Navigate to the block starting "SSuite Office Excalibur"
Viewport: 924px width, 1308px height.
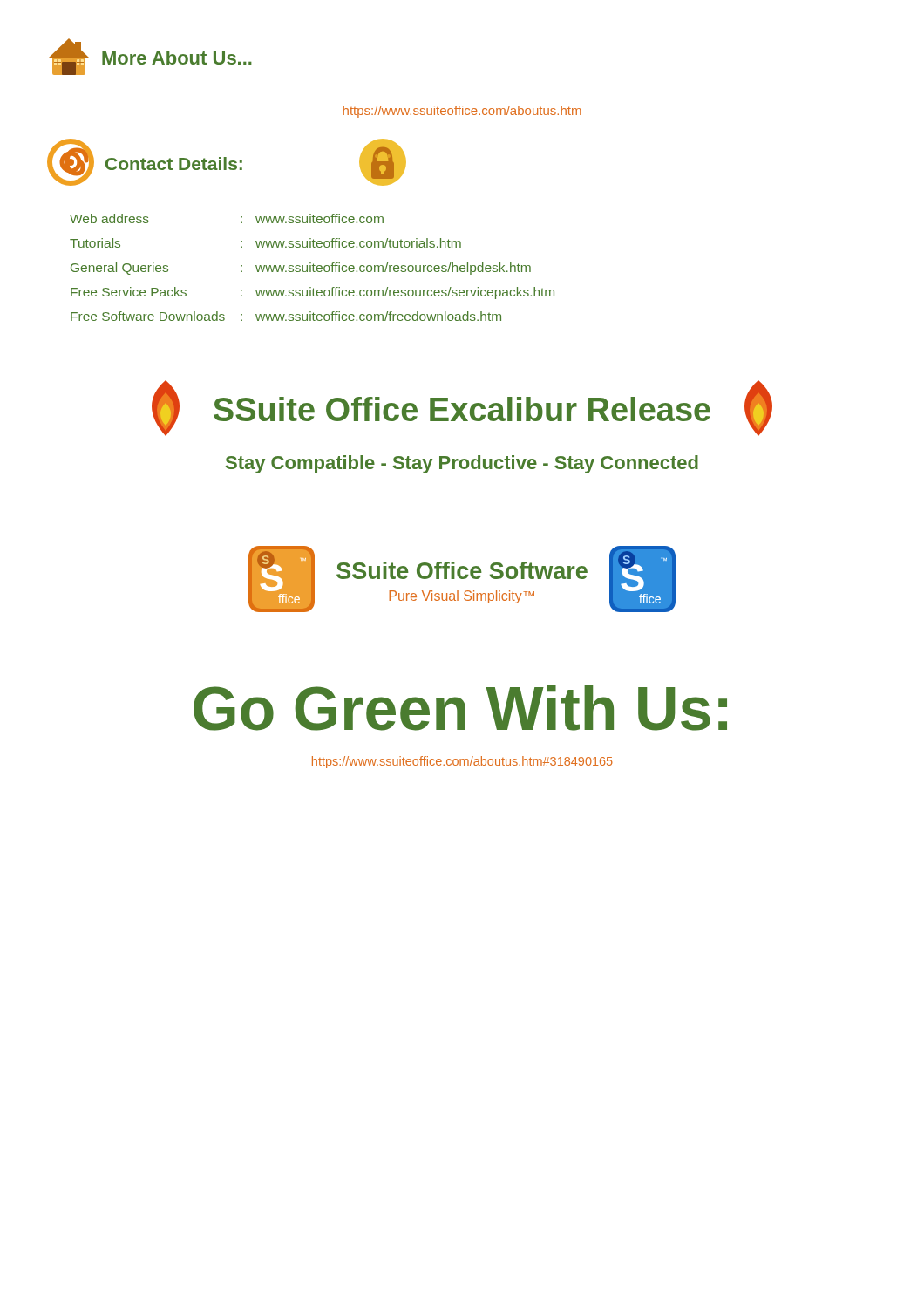[x=462, y=409]
